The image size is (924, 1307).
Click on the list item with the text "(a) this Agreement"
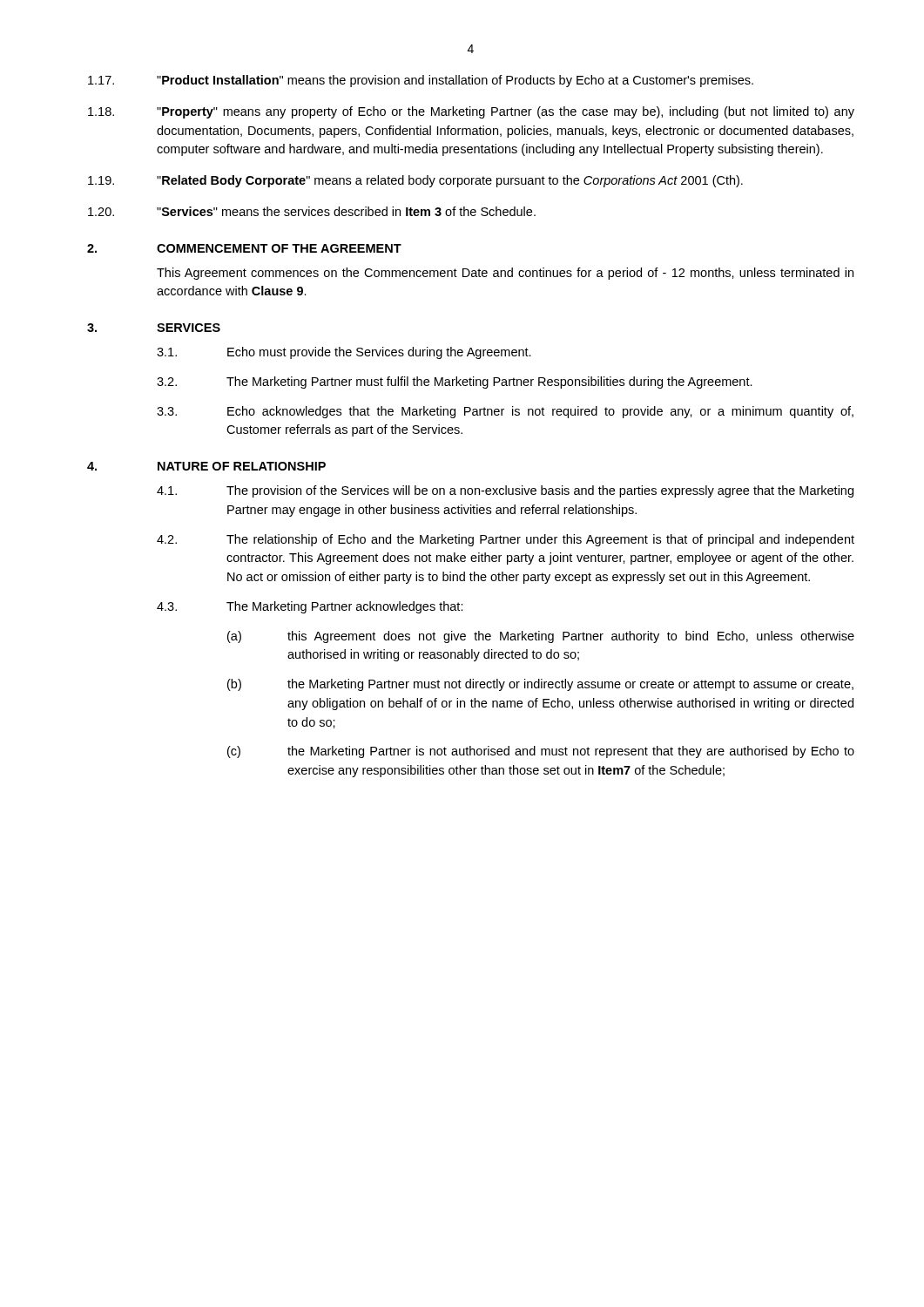click(x=540, y=646)
